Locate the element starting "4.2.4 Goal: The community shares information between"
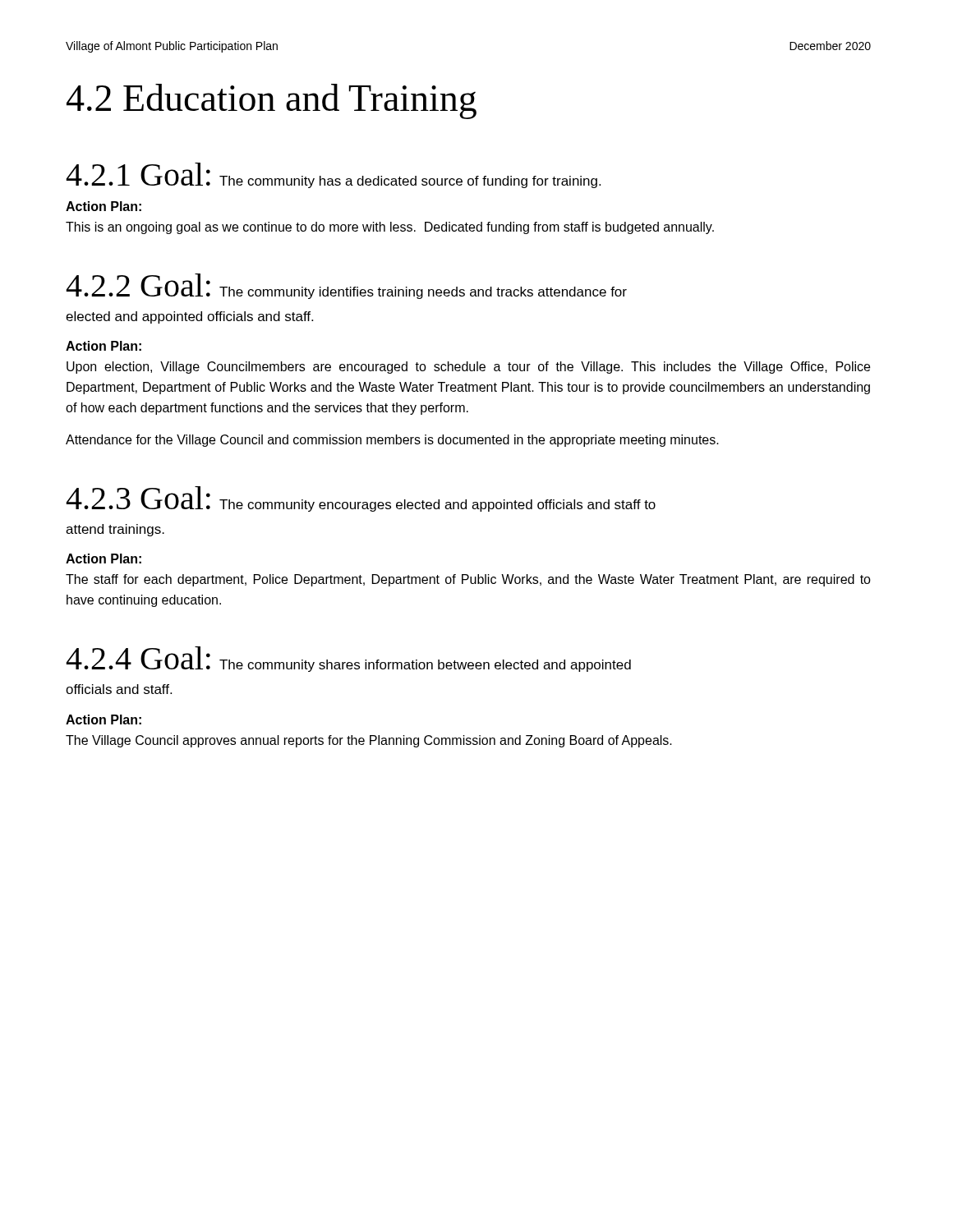Viewport: 953px width, 1232px height. 468,669
